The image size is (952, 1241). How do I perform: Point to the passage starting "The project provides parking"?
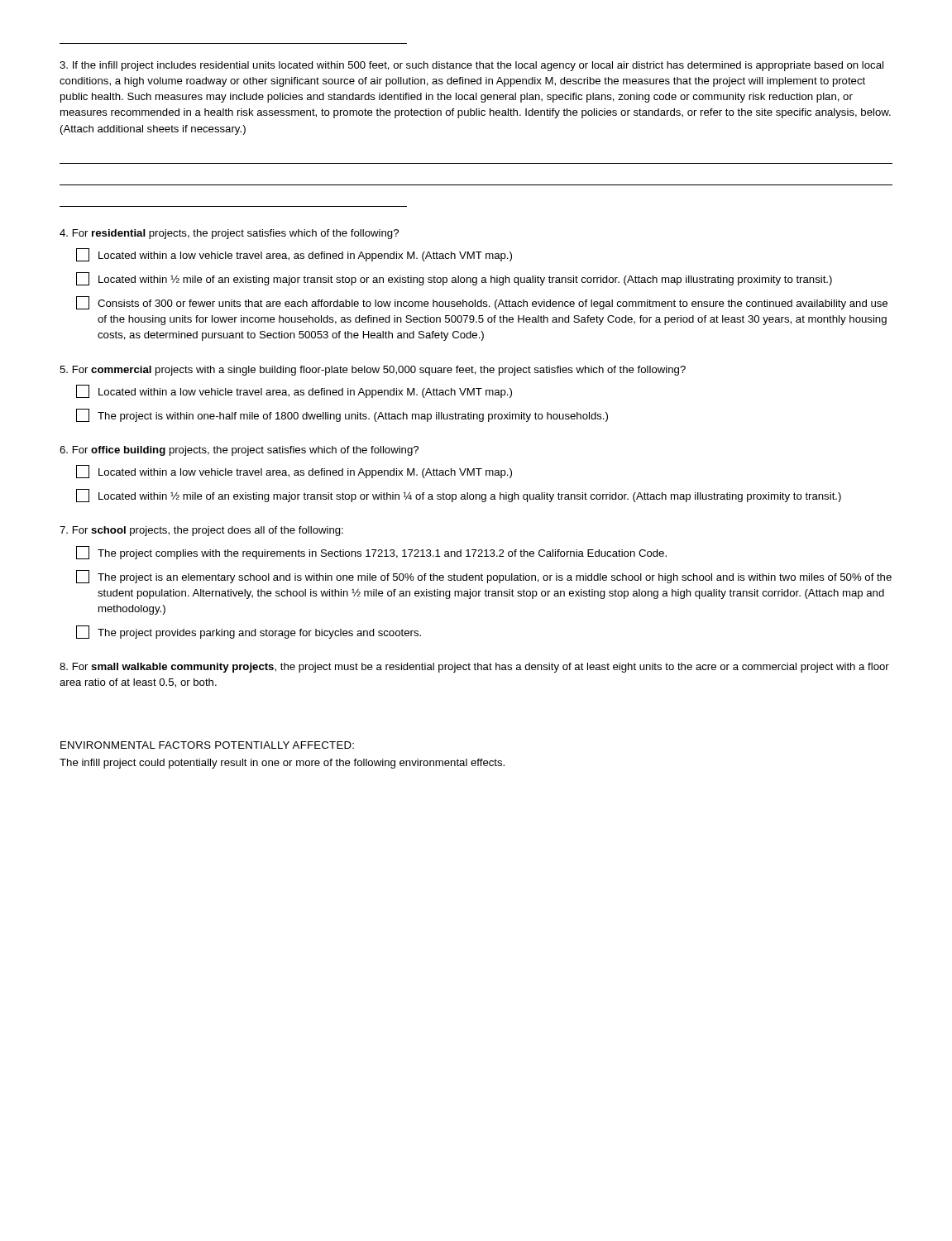click(249, 632)
